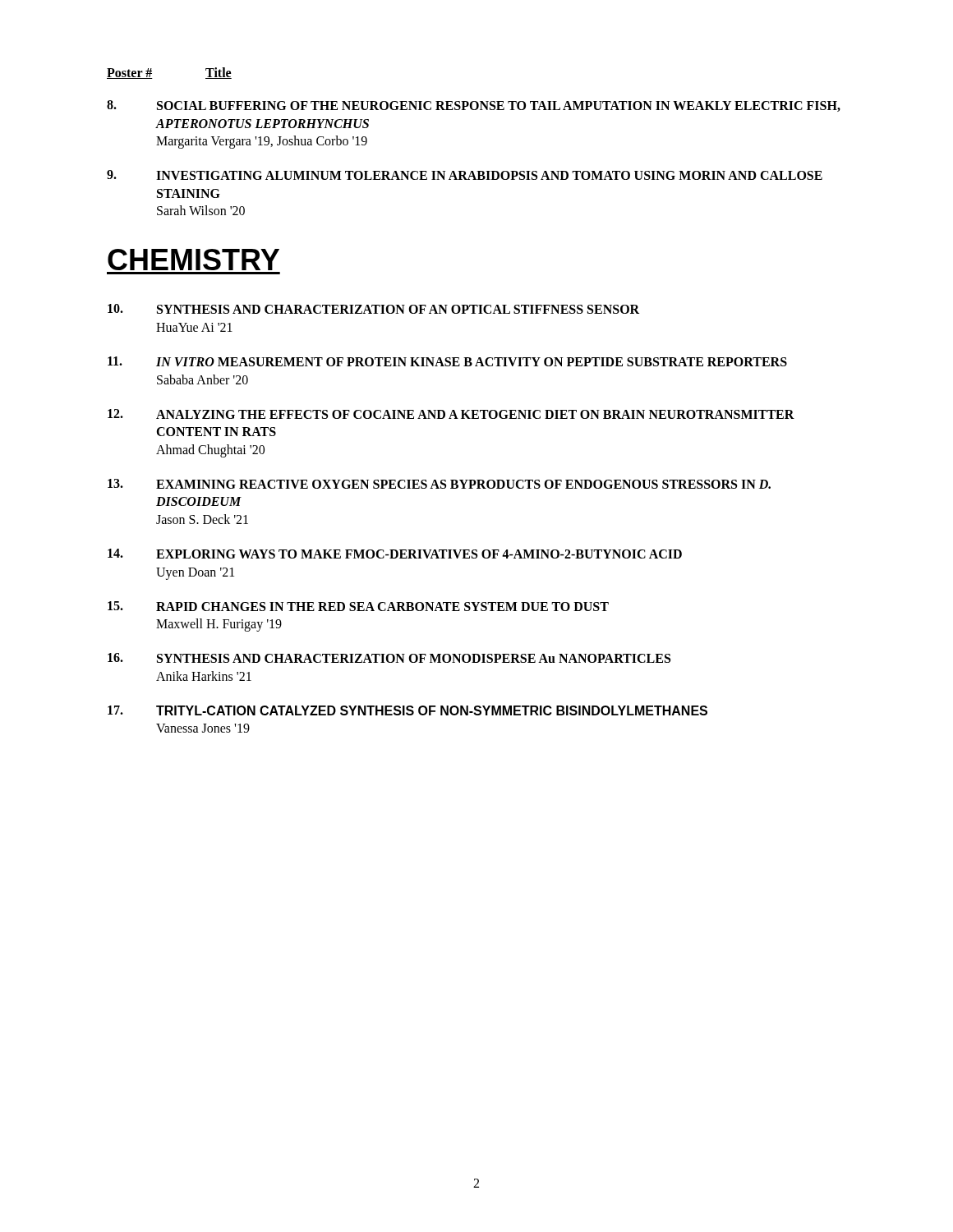The height and width of the screenshot is (1232, 953).
Task: Point to the block beginning "15. RAPID CHANGES"
Action: pos(476,615)
